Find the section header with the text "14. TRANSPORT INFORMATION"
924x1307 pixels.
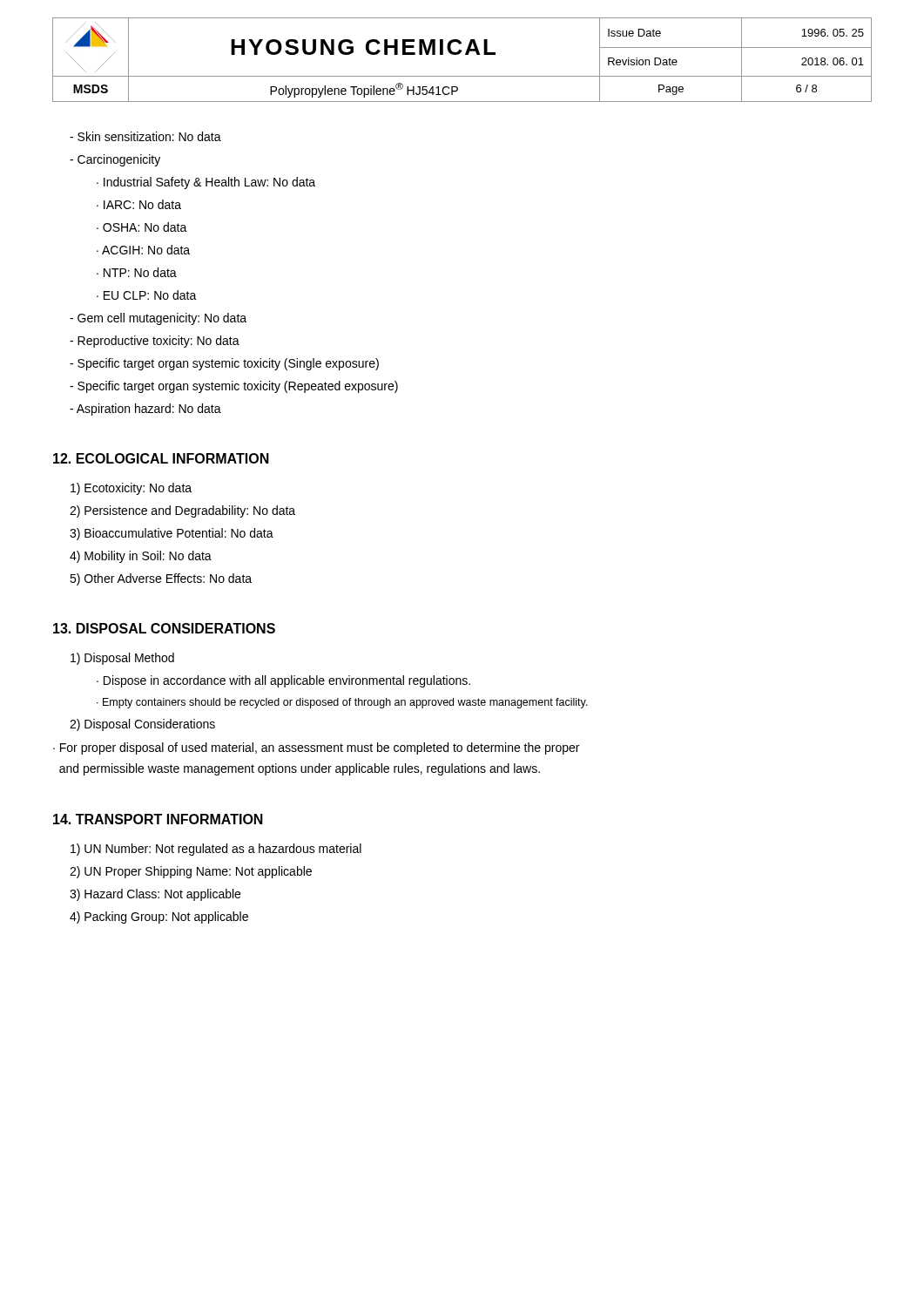158,819
